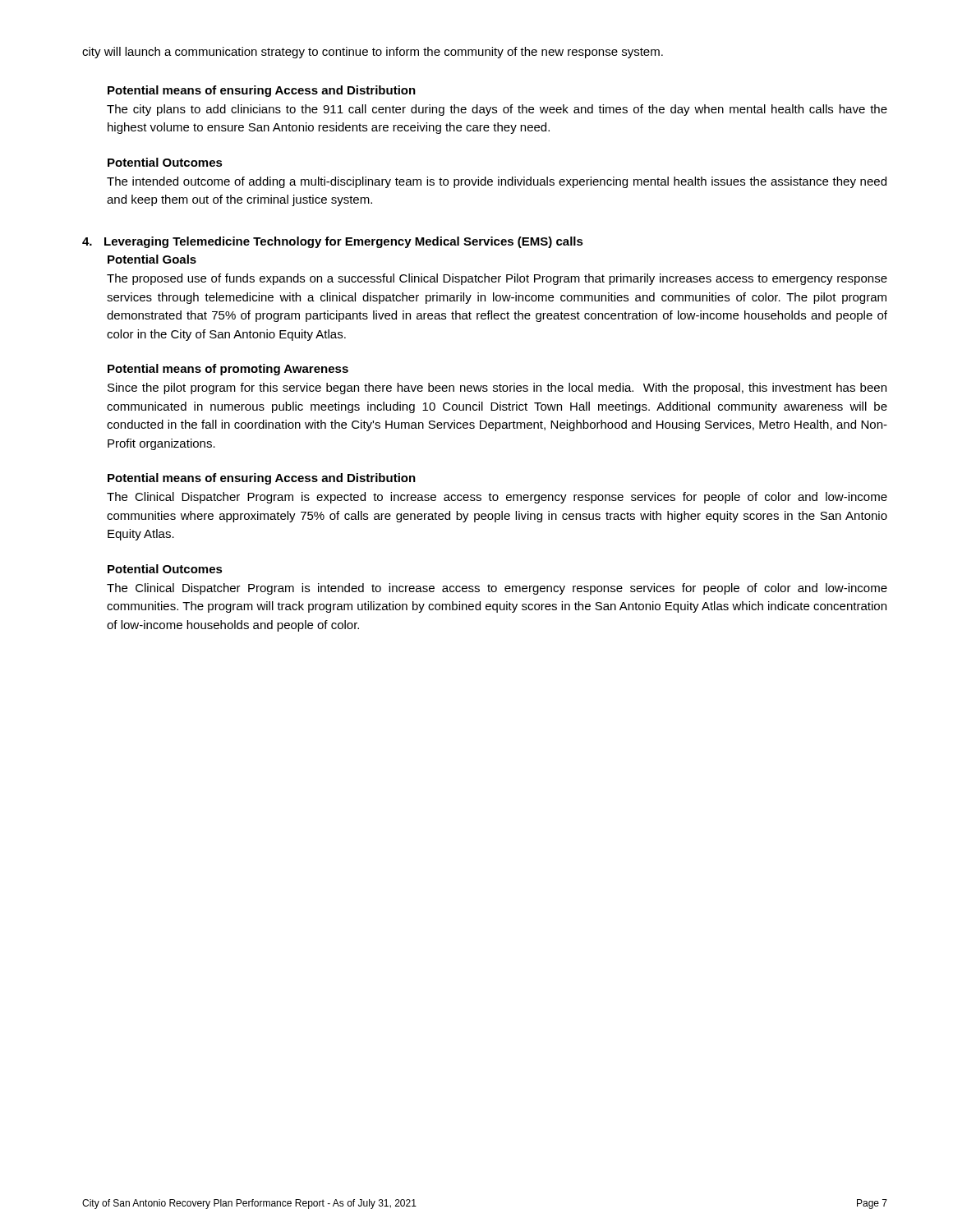Find the text block containing "The intended outcome of adding"
953x1232 pixels.
[x=497, y=191]
